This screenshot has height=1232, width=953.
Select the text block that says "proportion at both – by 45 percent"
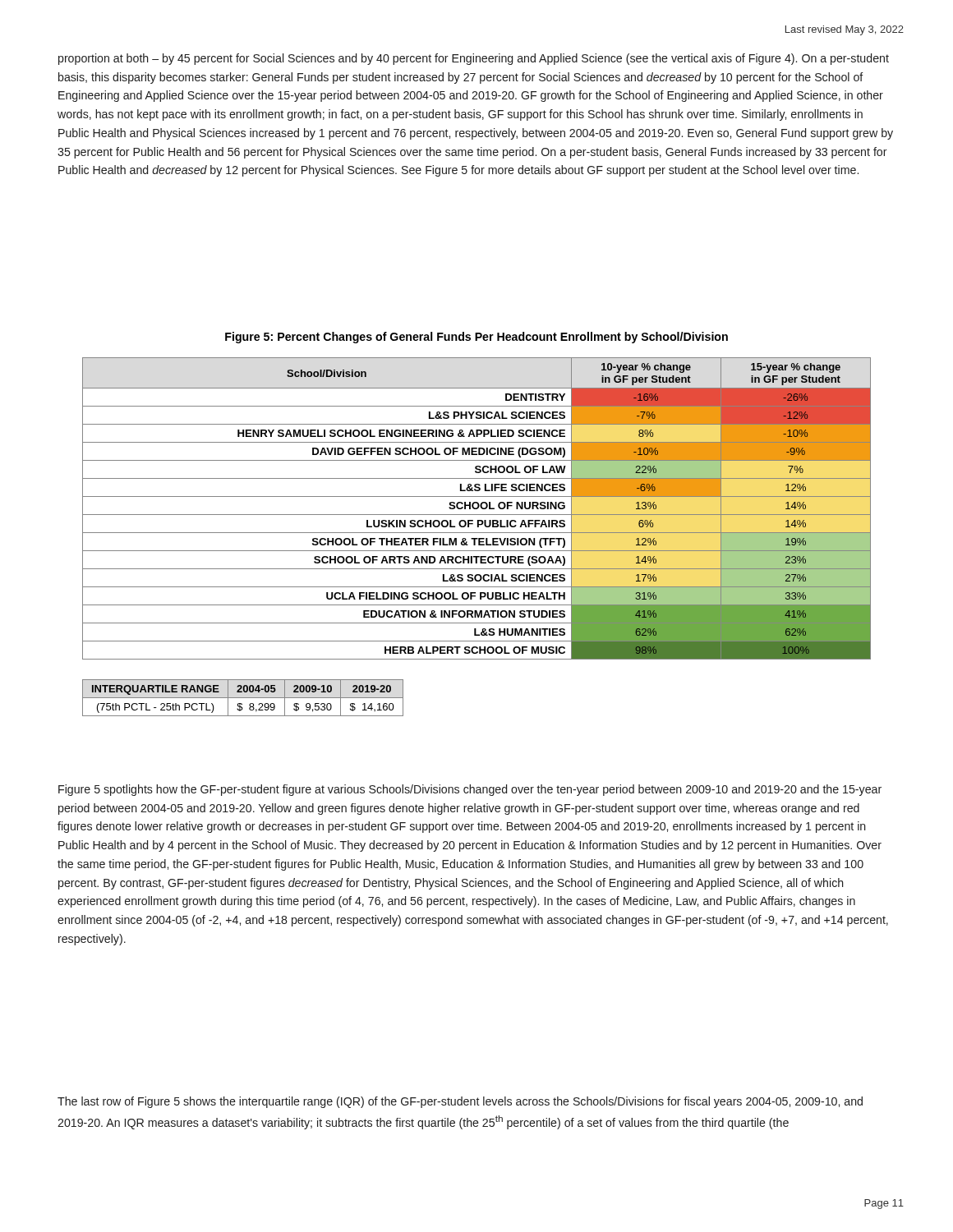[x=475, y=114]
